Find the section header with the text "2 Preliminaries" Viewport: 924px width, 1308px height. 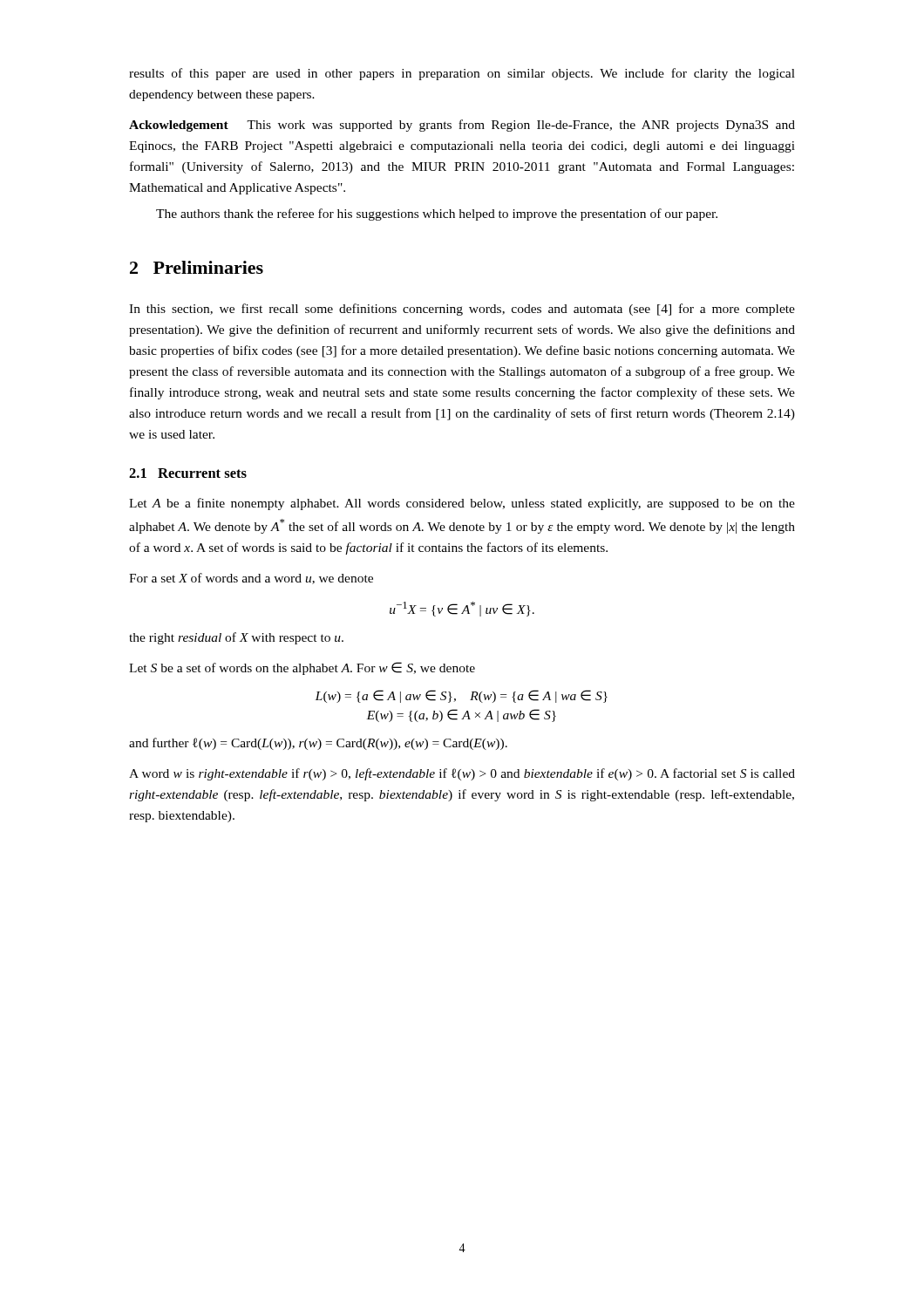click(197, 267)
